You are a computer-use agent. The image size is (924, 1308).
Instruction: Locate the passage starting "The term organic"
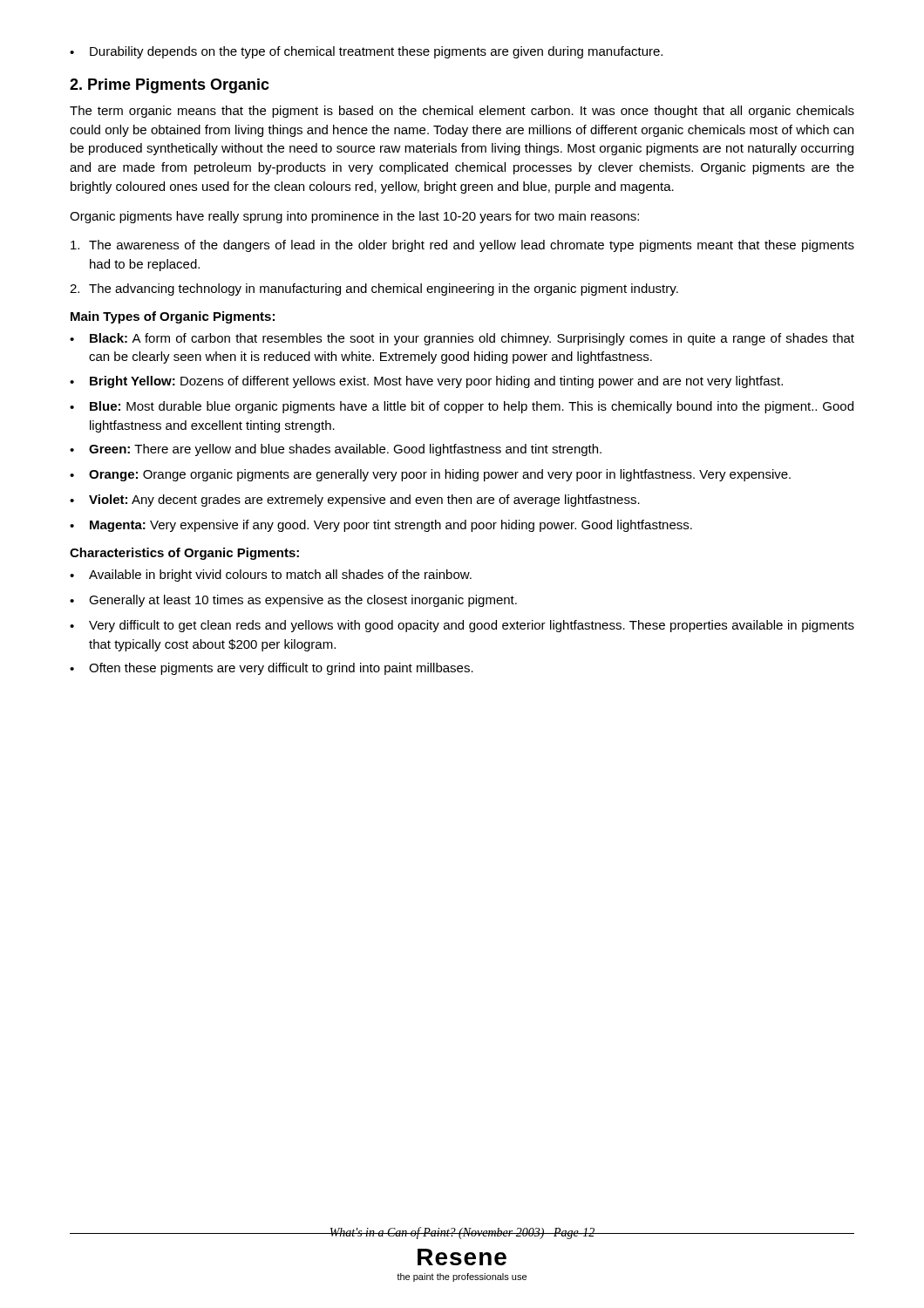[462, 148]
